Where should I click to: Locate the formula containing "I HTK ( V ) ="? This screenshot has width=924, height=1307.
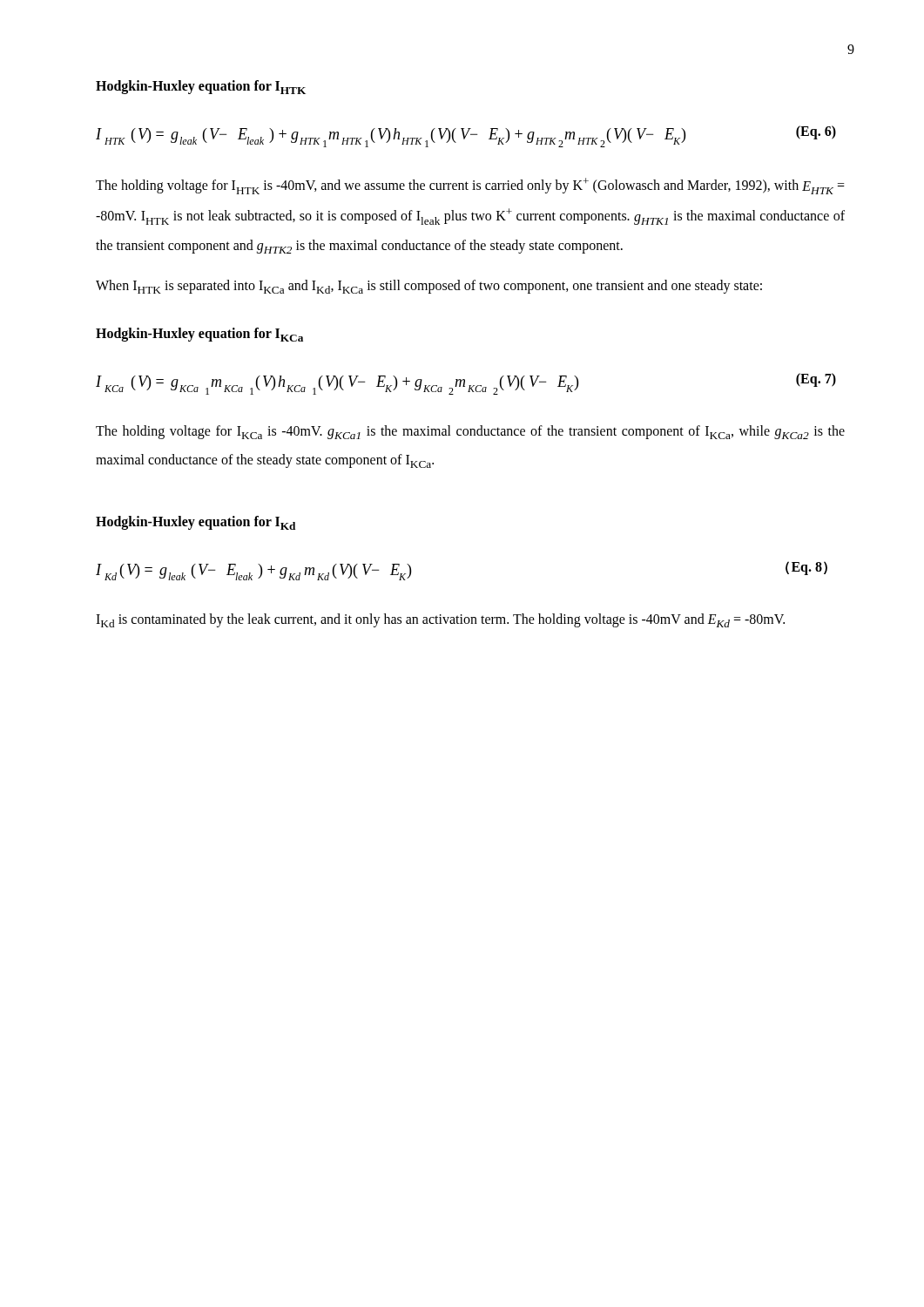[x=470, y=132]
